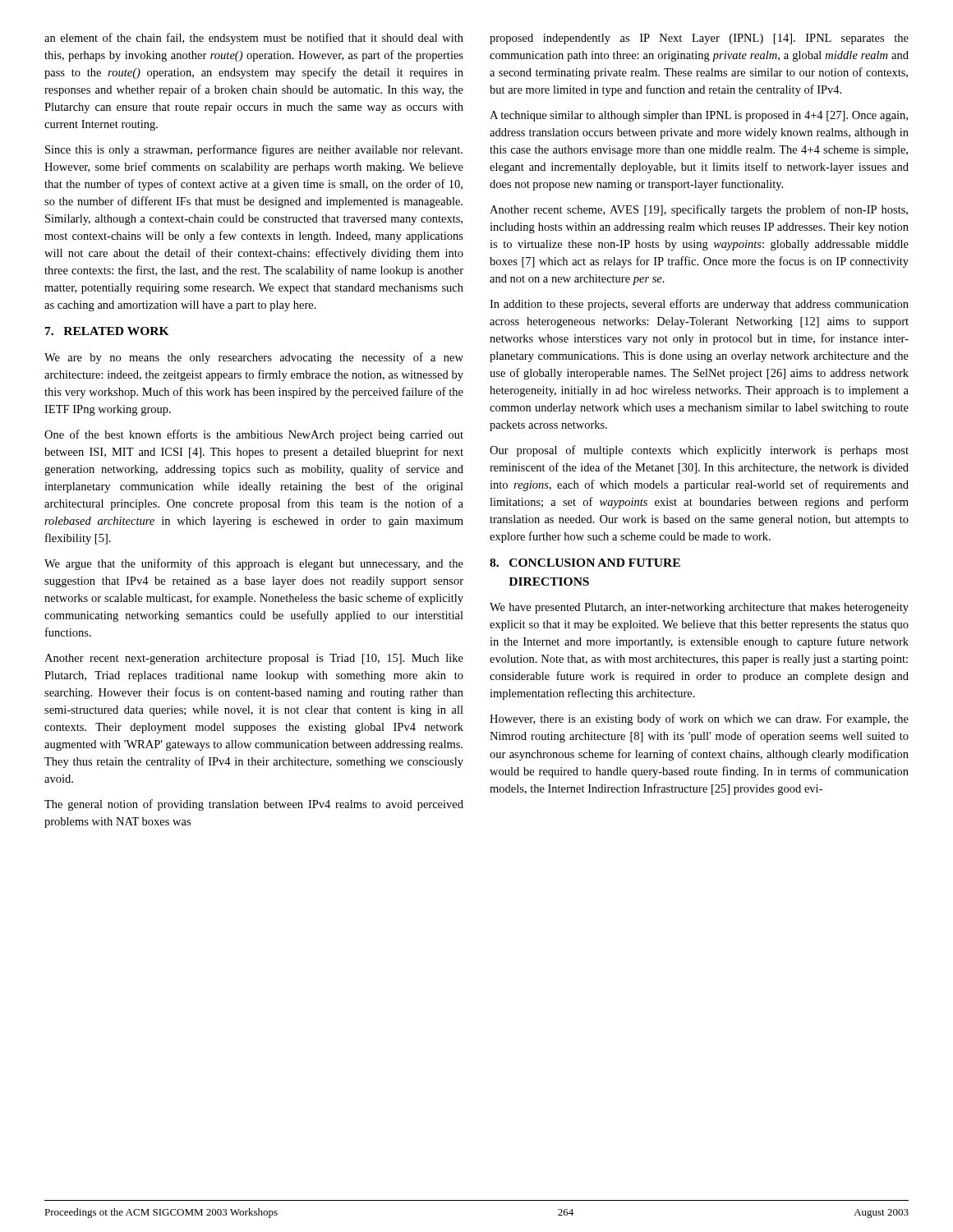953x1232 pixels.
Task: Locate the element starting "Our proposal of multiple contexts which explicitly"
Action: (x=699, y=494)
